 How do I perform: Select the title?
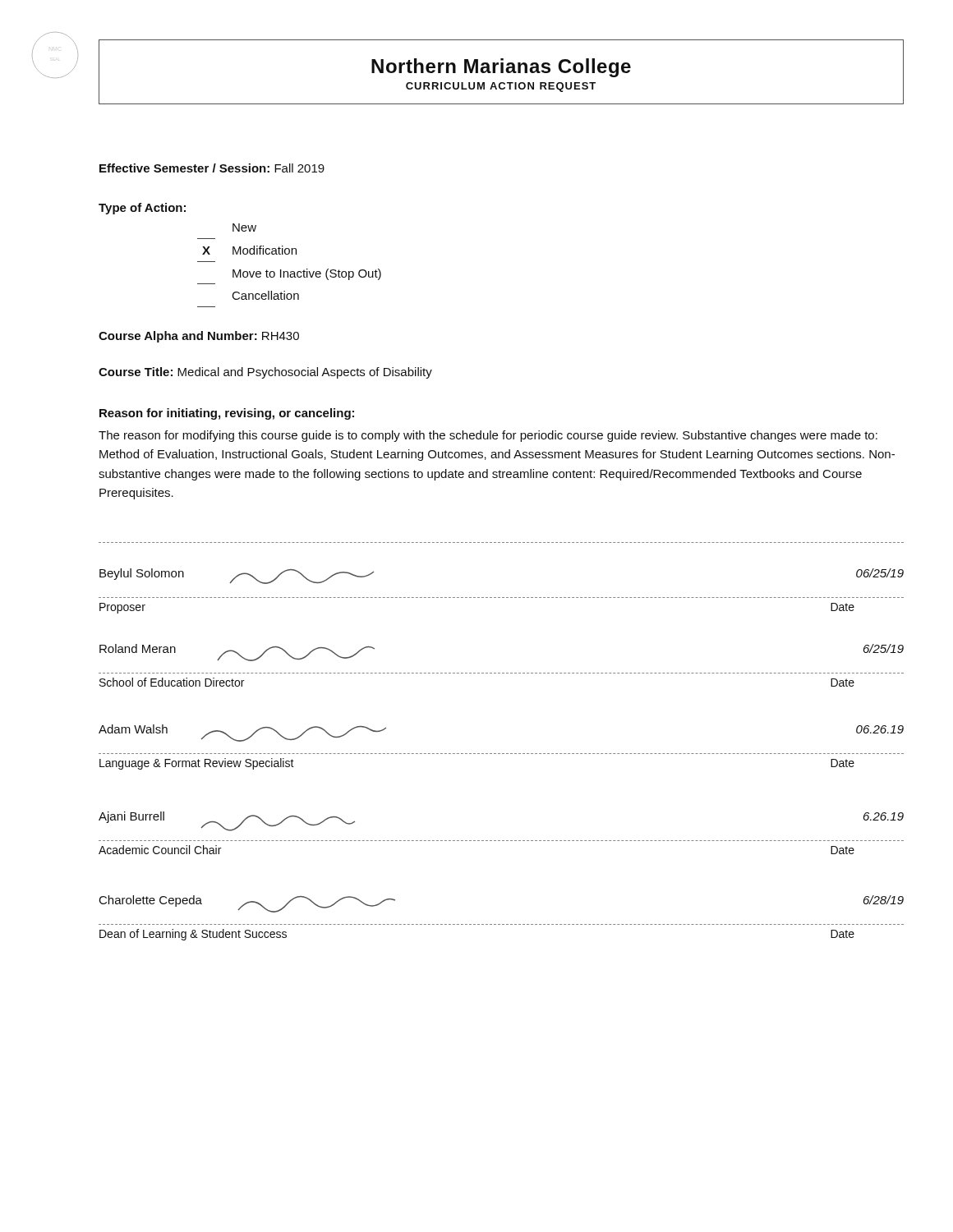tap(501, 74)
